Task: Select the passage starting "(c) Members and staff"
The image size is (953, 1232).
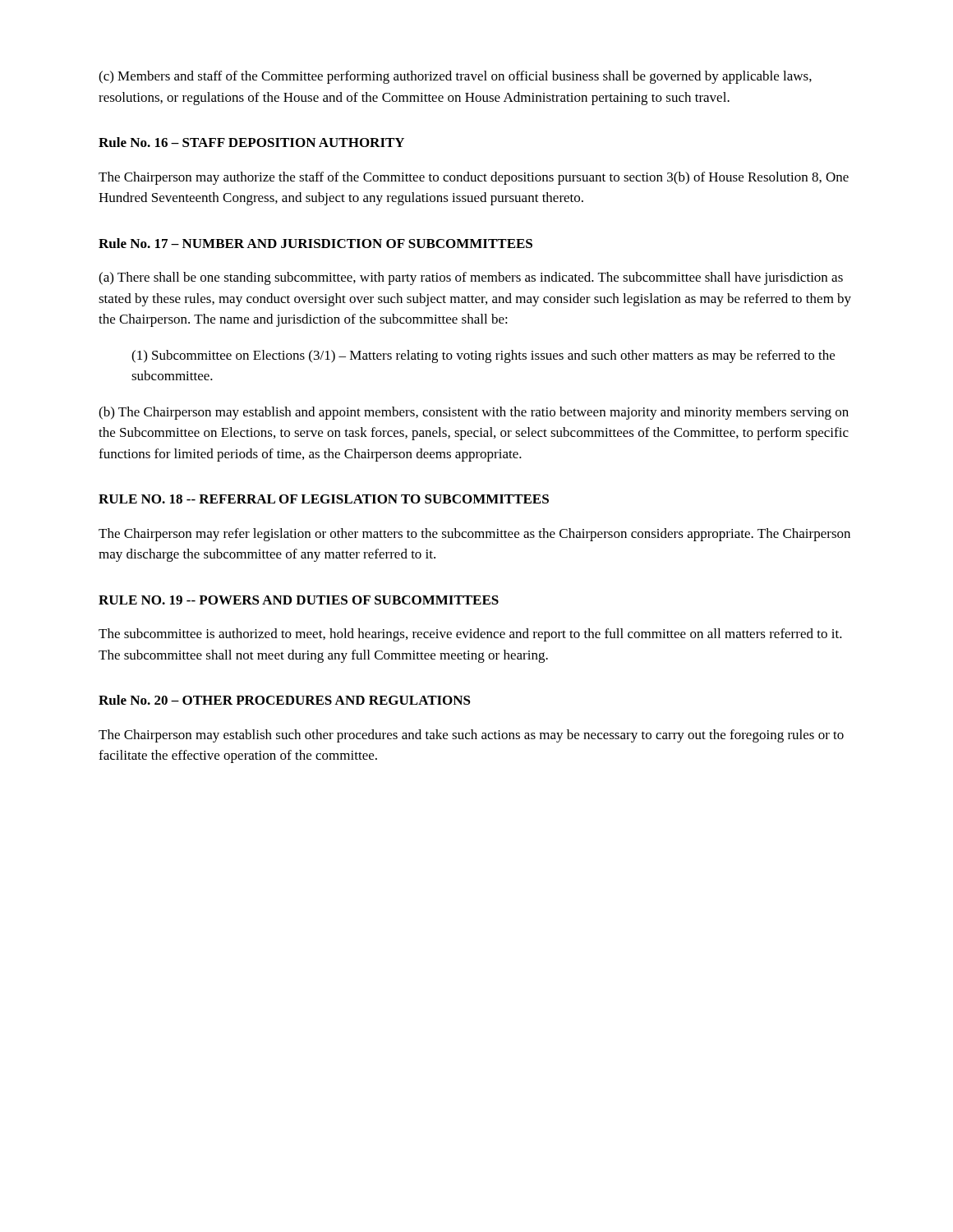Action: click(x=455, y=86)
